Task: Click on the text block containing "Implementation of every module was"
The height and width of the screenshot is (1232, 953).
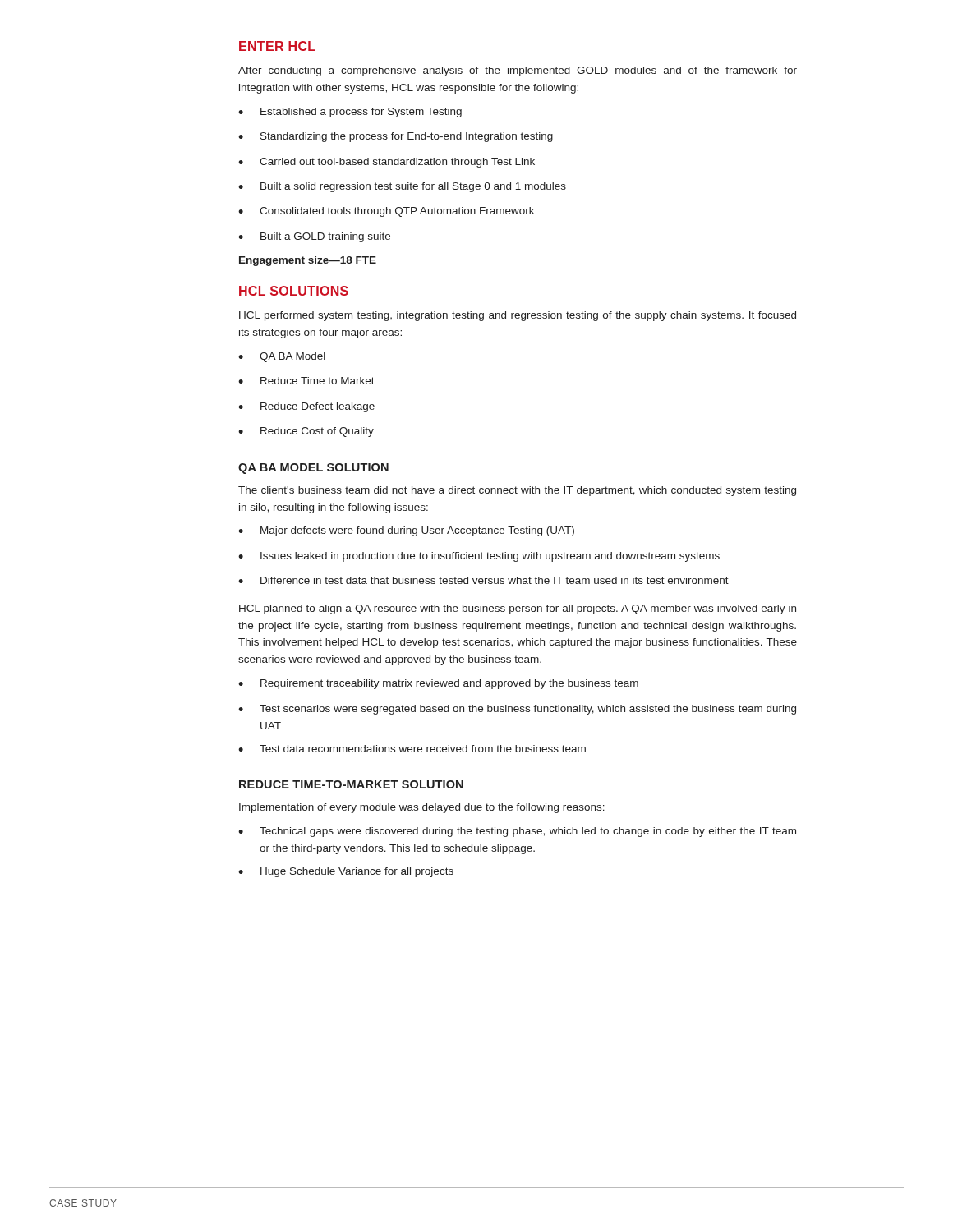Action: click(x=422, y=807)
